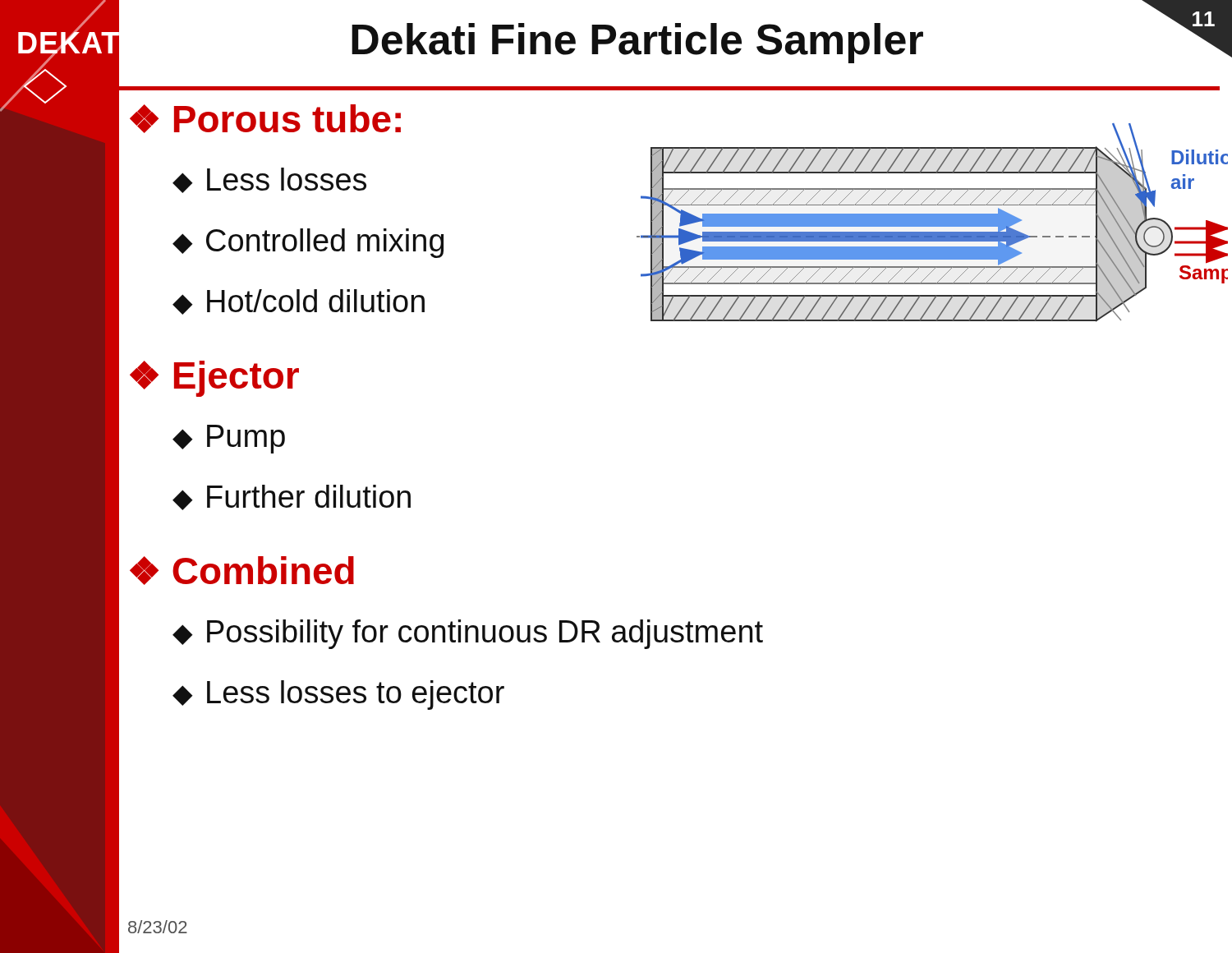1232x953 pixels.
Task: Select the text block starting "◆ Pump"
Action: 229,437
